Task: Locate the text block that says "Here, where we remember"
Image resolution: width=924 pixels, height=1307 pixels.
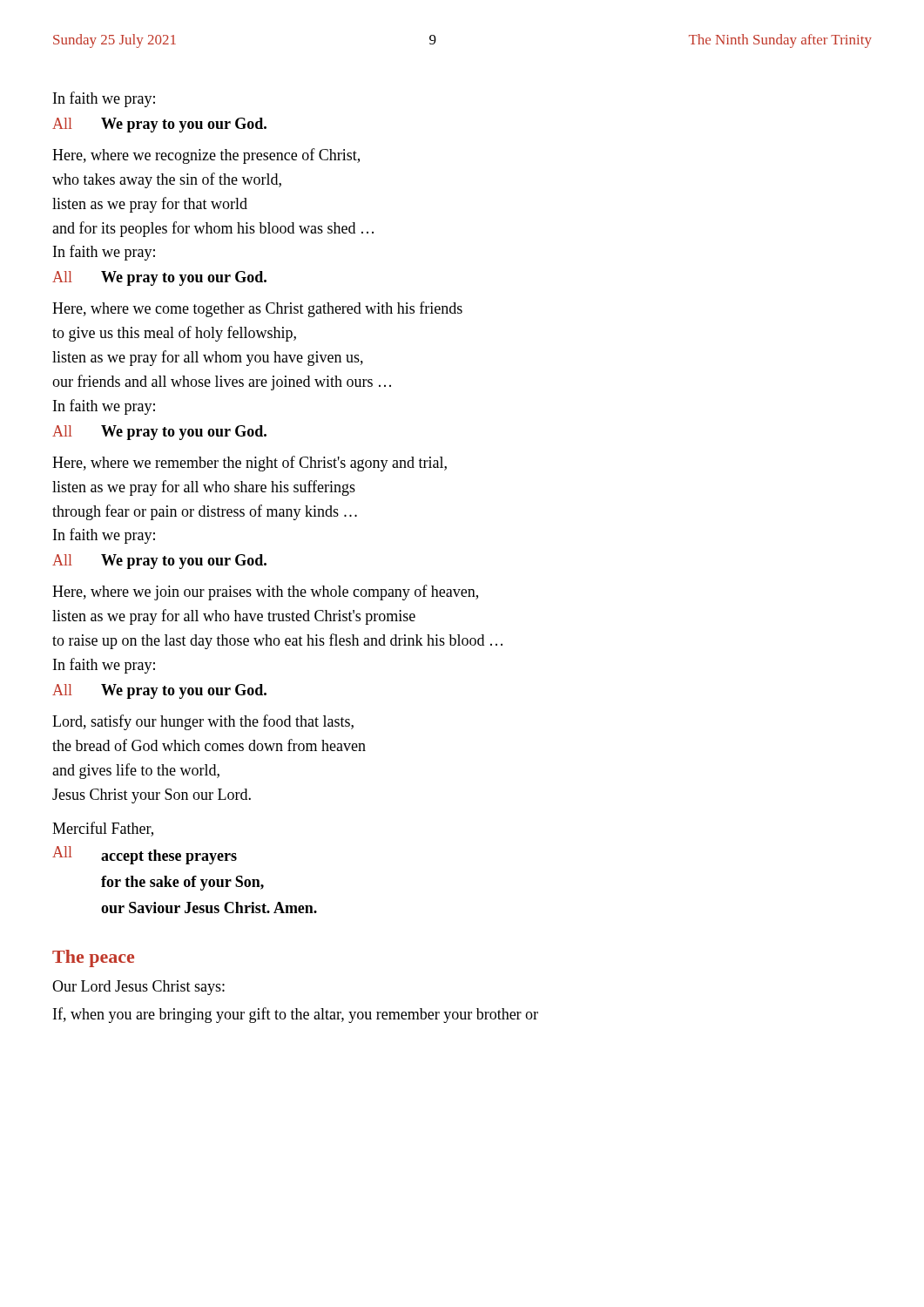Action: [250, 499]
